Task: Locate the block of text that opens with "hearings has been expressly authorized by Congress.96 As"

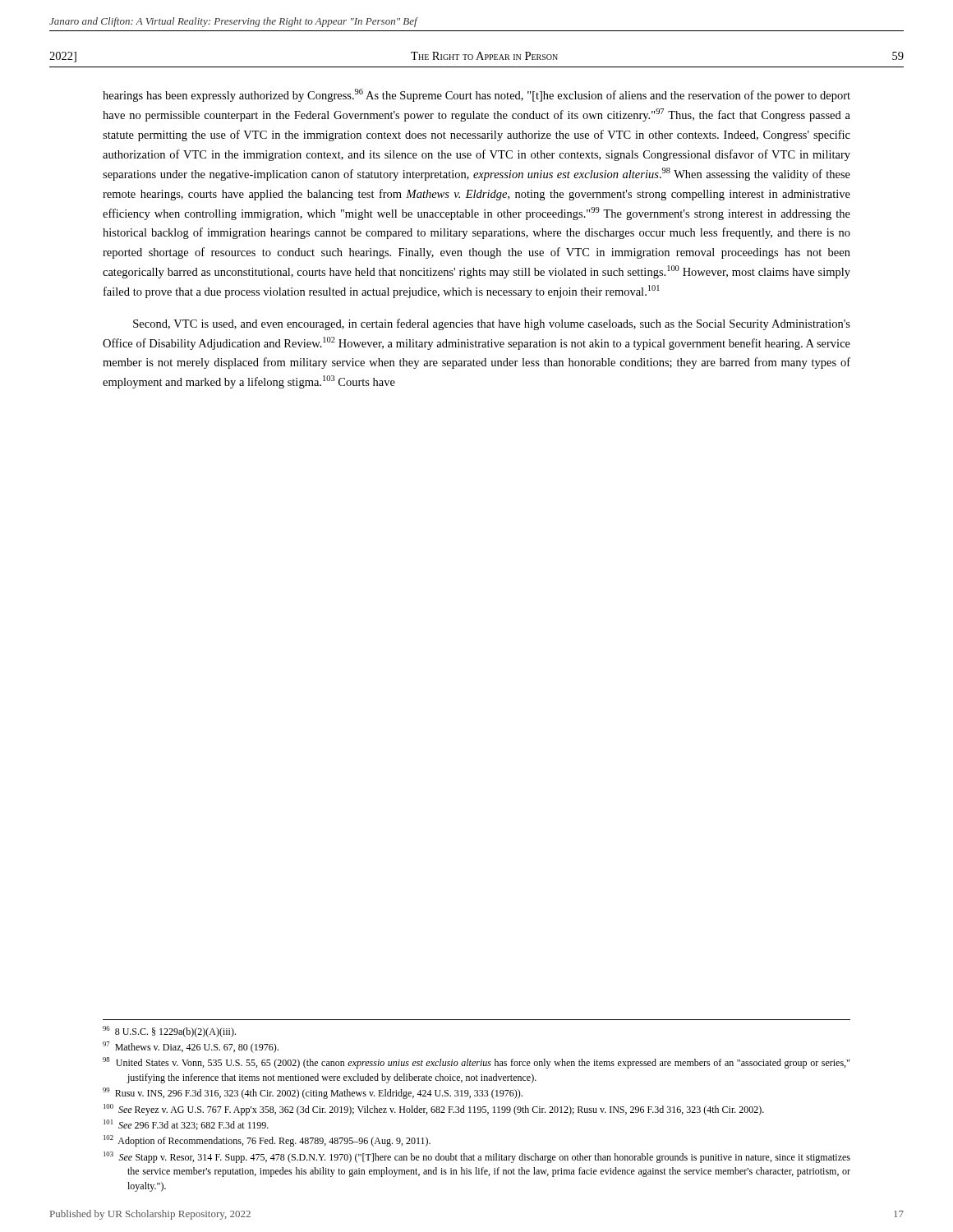Action: coord(476,240)
